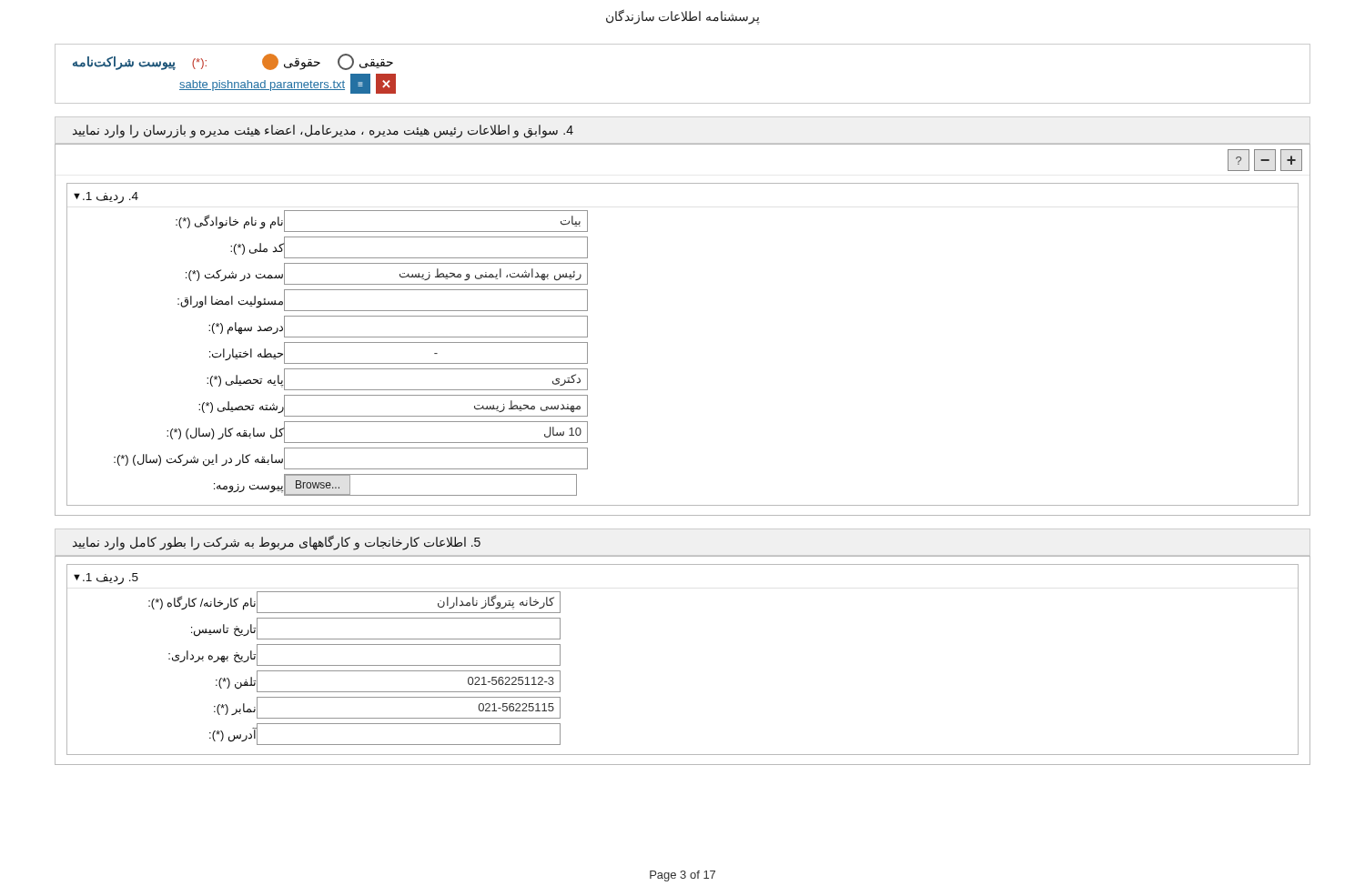Viewport: 1365px width, 896px height.
Task: Locate the block of text that opens with "کل سابقه کار (سال) (*): 10"
Action: [328, 432]
